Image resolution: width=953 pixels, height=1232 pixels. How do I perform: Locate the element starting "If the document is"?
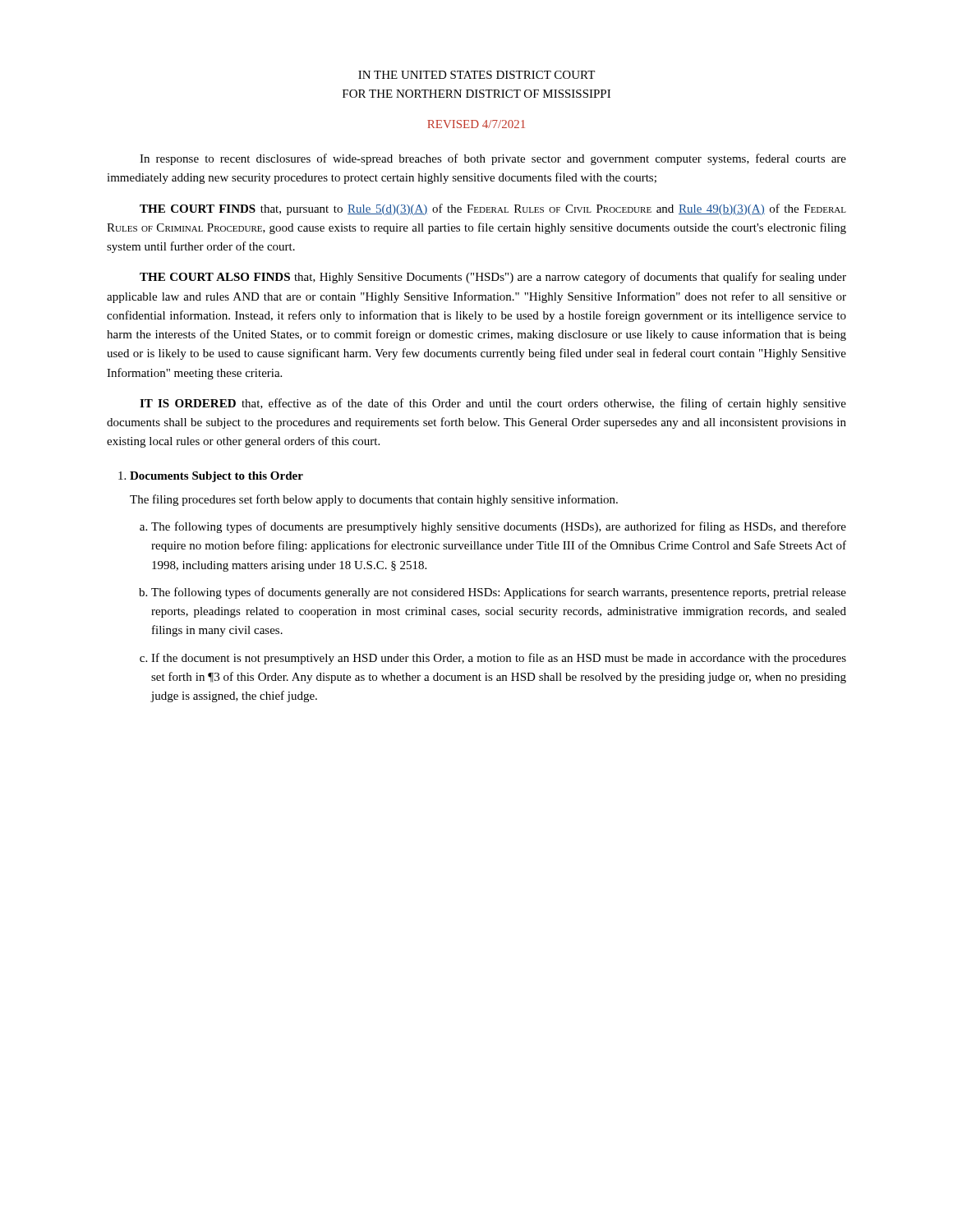click(499, 677)
